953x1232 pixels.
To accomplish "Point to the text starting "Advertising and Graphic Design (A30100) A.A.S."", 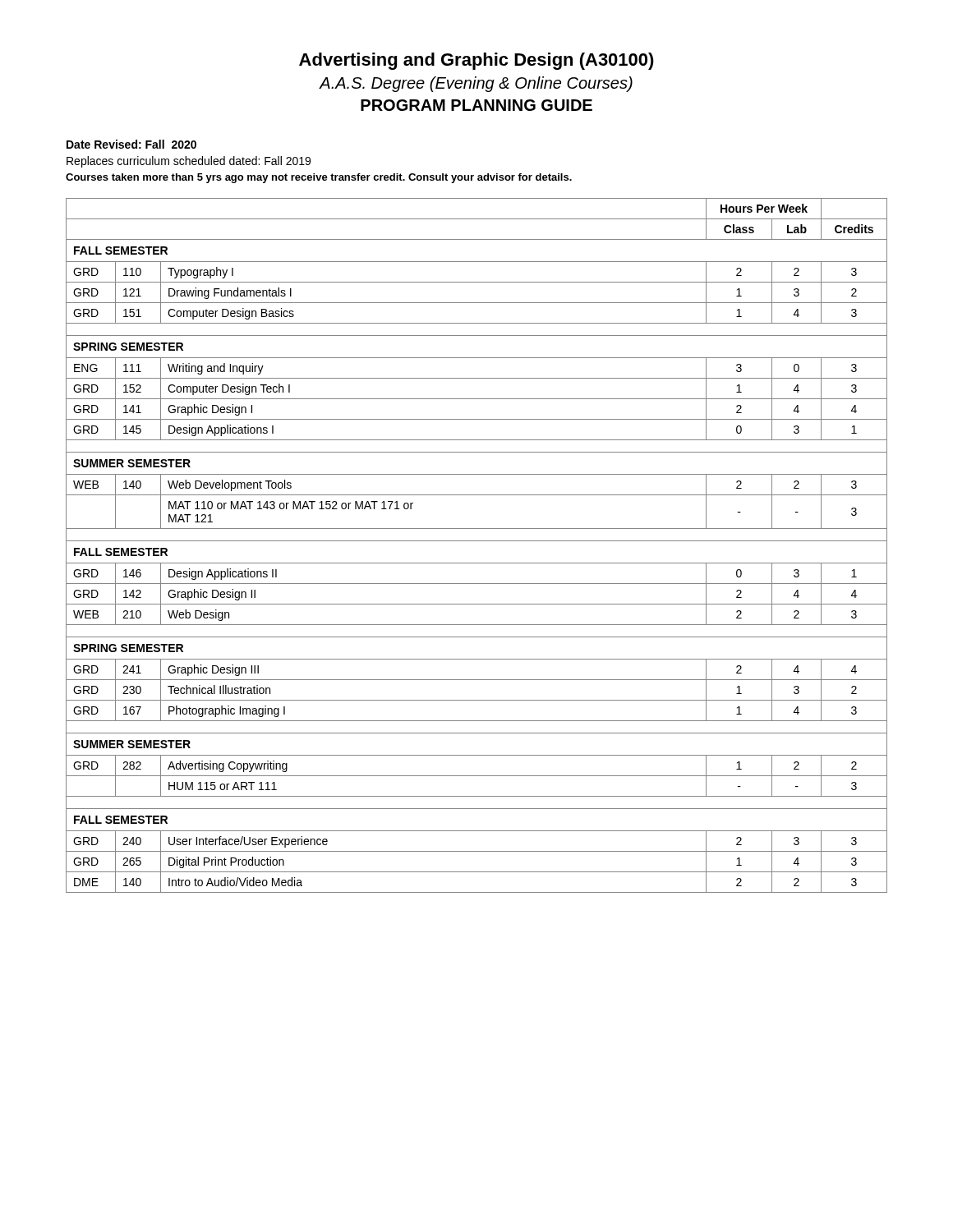I will (476, 82).
